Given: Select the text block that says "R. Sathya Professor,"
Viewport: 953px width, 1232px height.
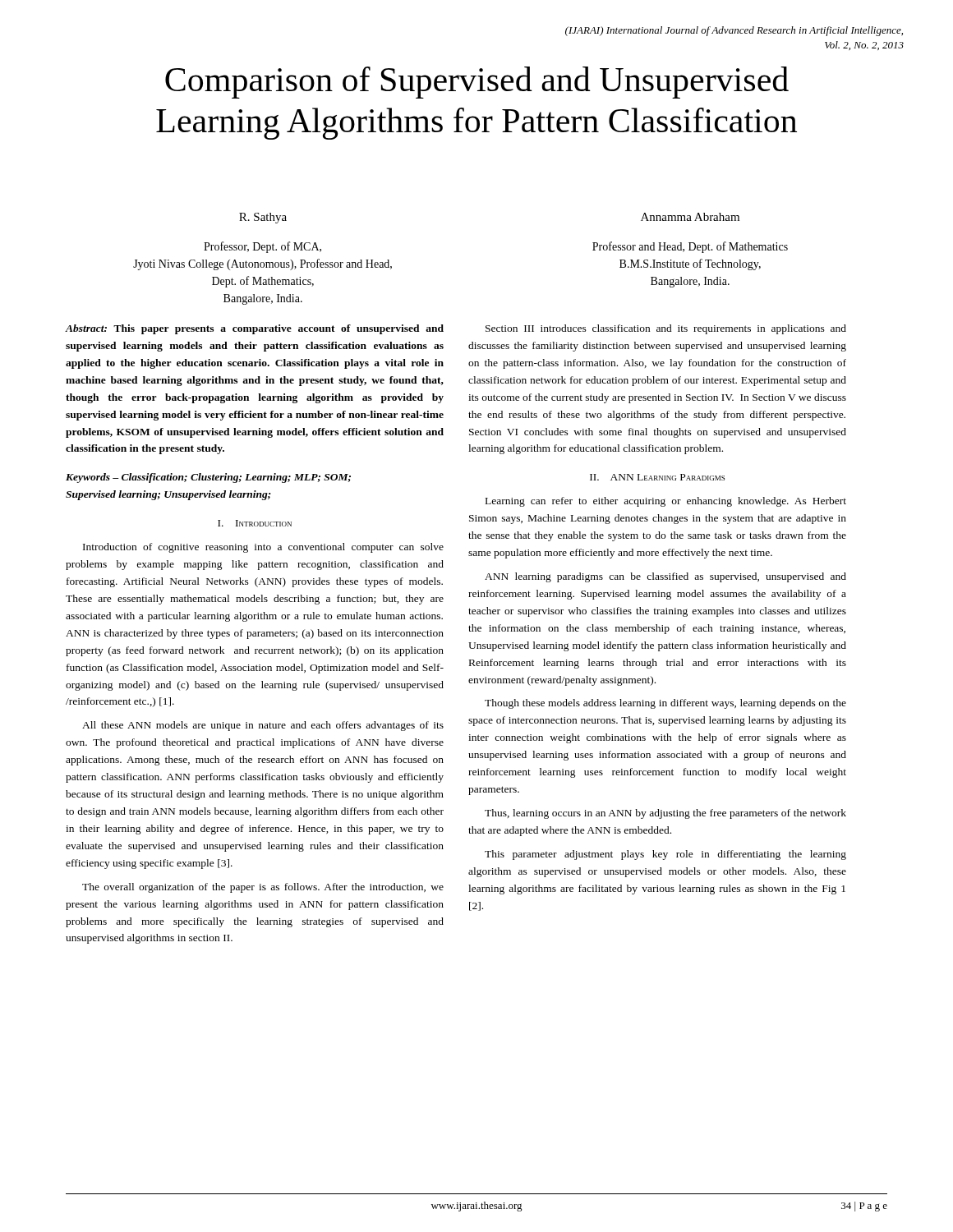Looking at the screenshot, I should (x=263, y=257).
